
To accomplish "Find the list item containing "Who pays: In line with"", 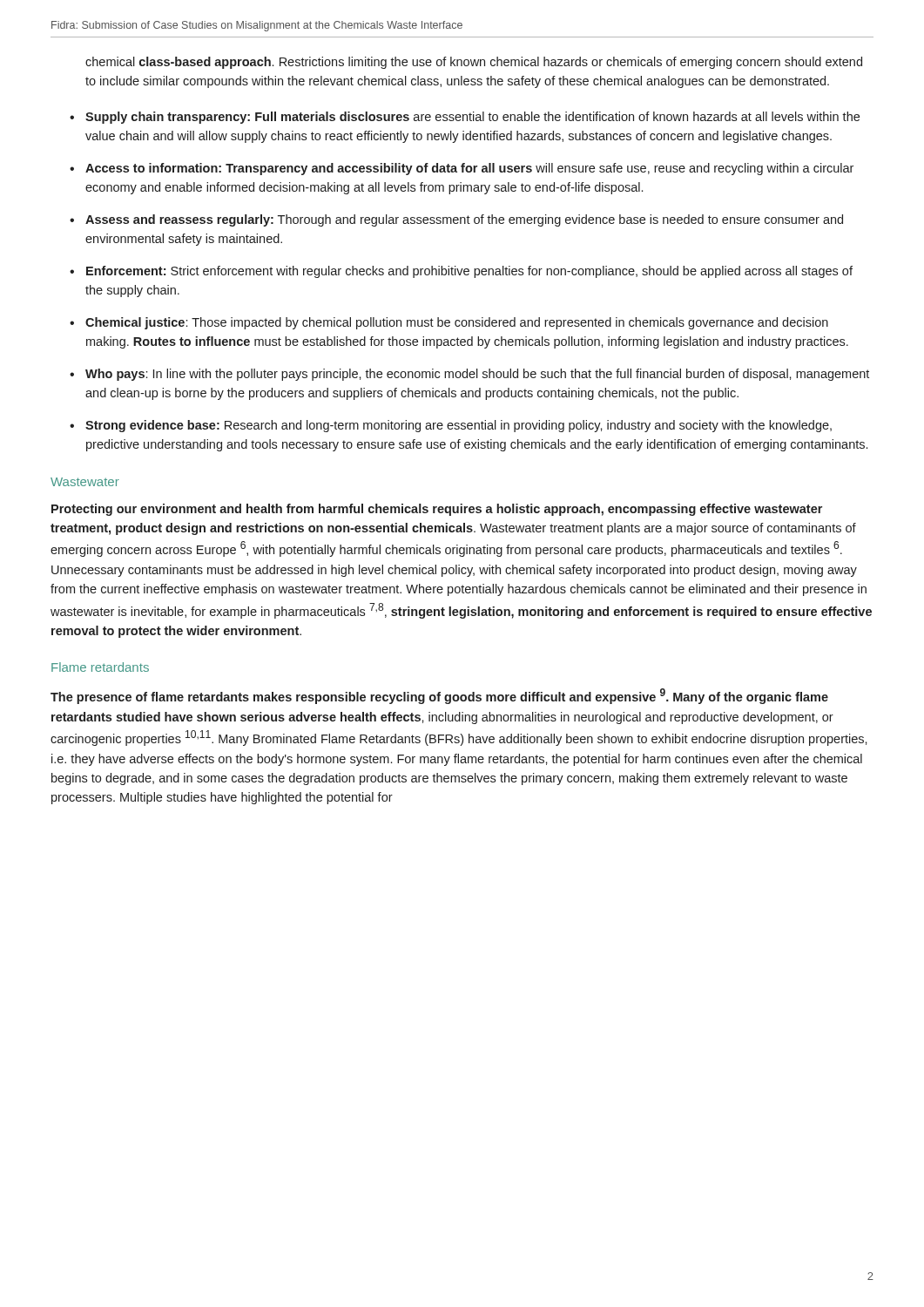I will coord(477,383).
